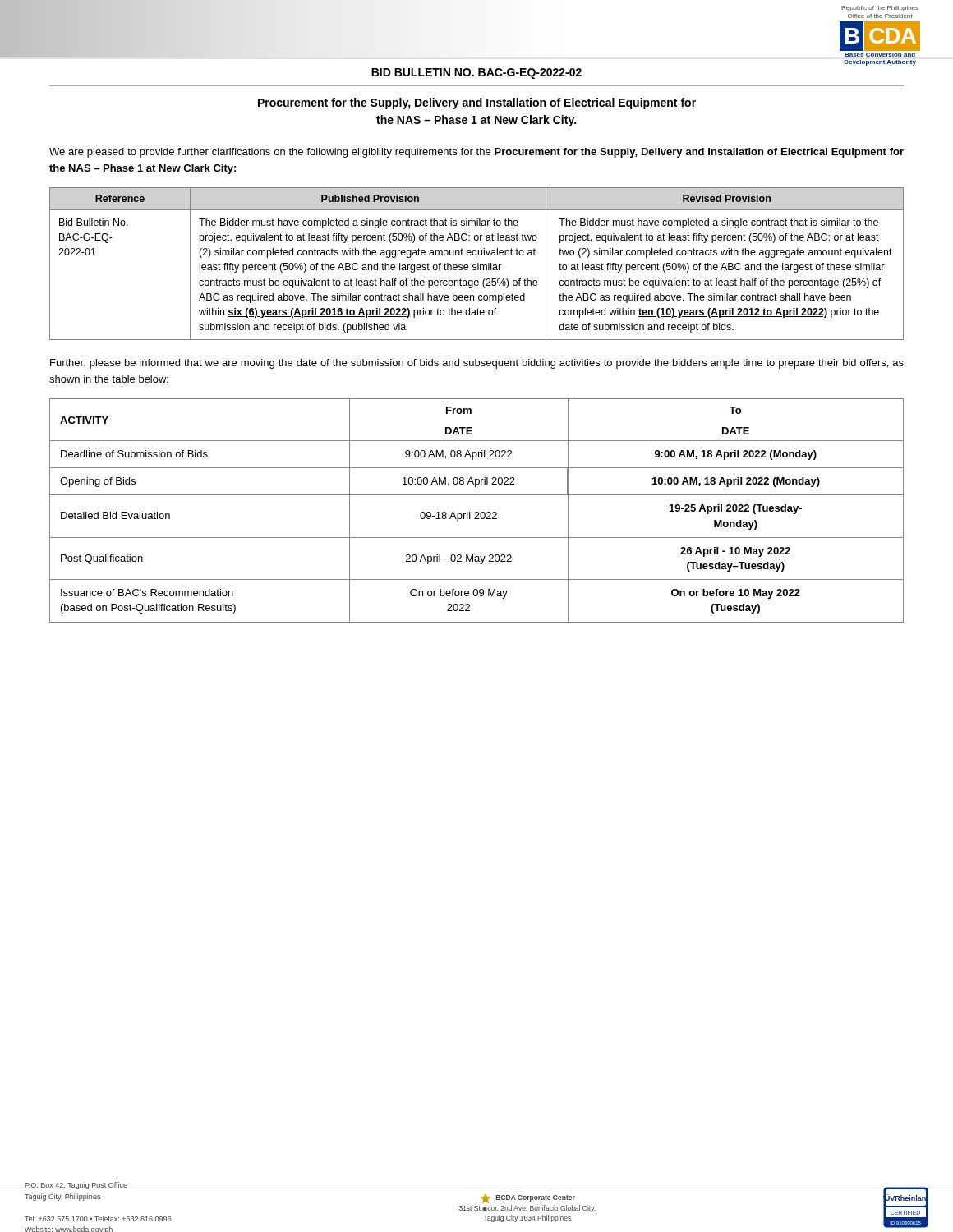Find the table that mentions "9:00 AM, 08 April 2022"
Image resolution: width=953 pixels, height=1232 pixels.
(x=476, y=510)
